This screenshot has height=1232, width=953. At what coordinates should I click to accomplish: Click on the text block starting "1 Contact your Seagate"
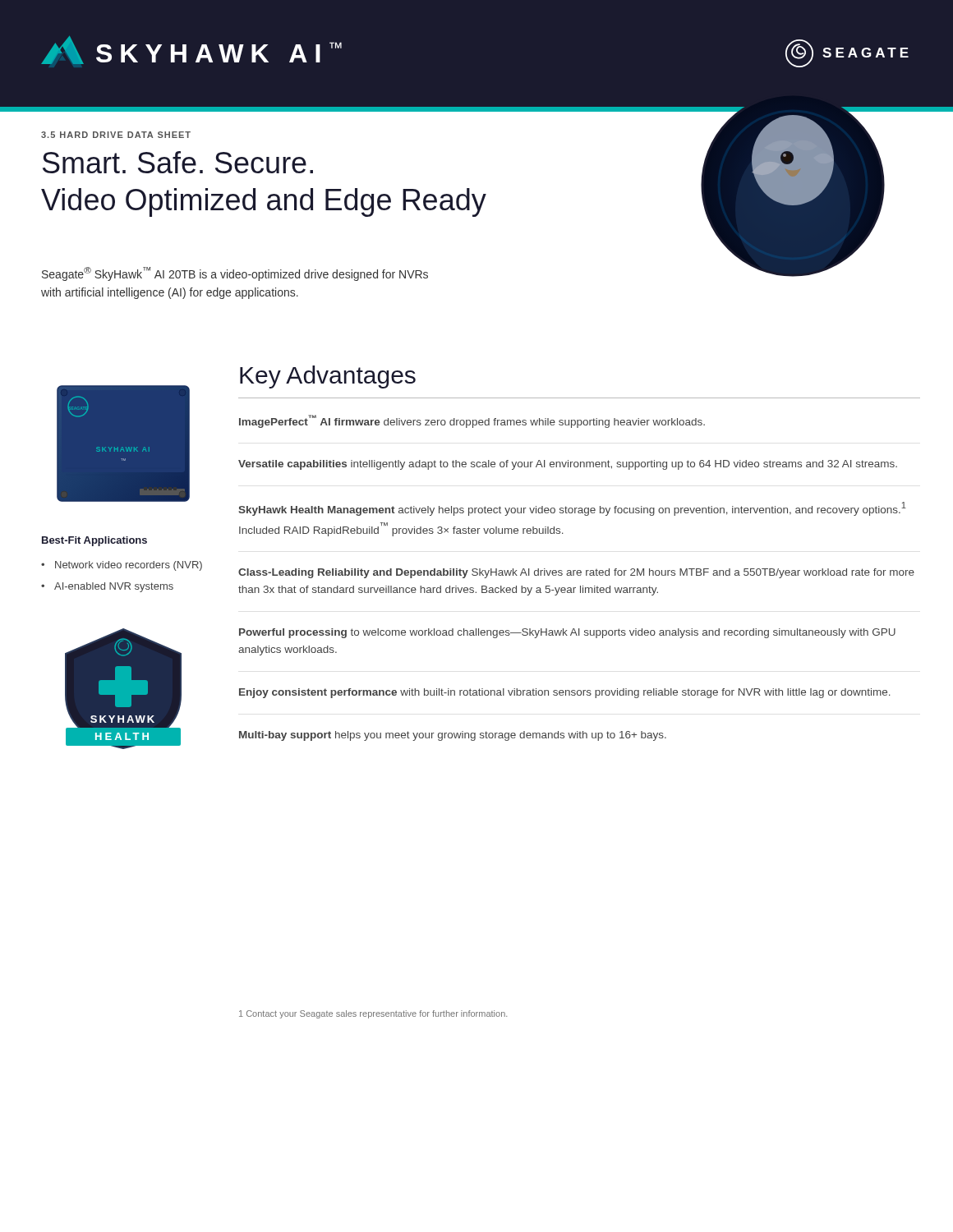(373, 1014)
